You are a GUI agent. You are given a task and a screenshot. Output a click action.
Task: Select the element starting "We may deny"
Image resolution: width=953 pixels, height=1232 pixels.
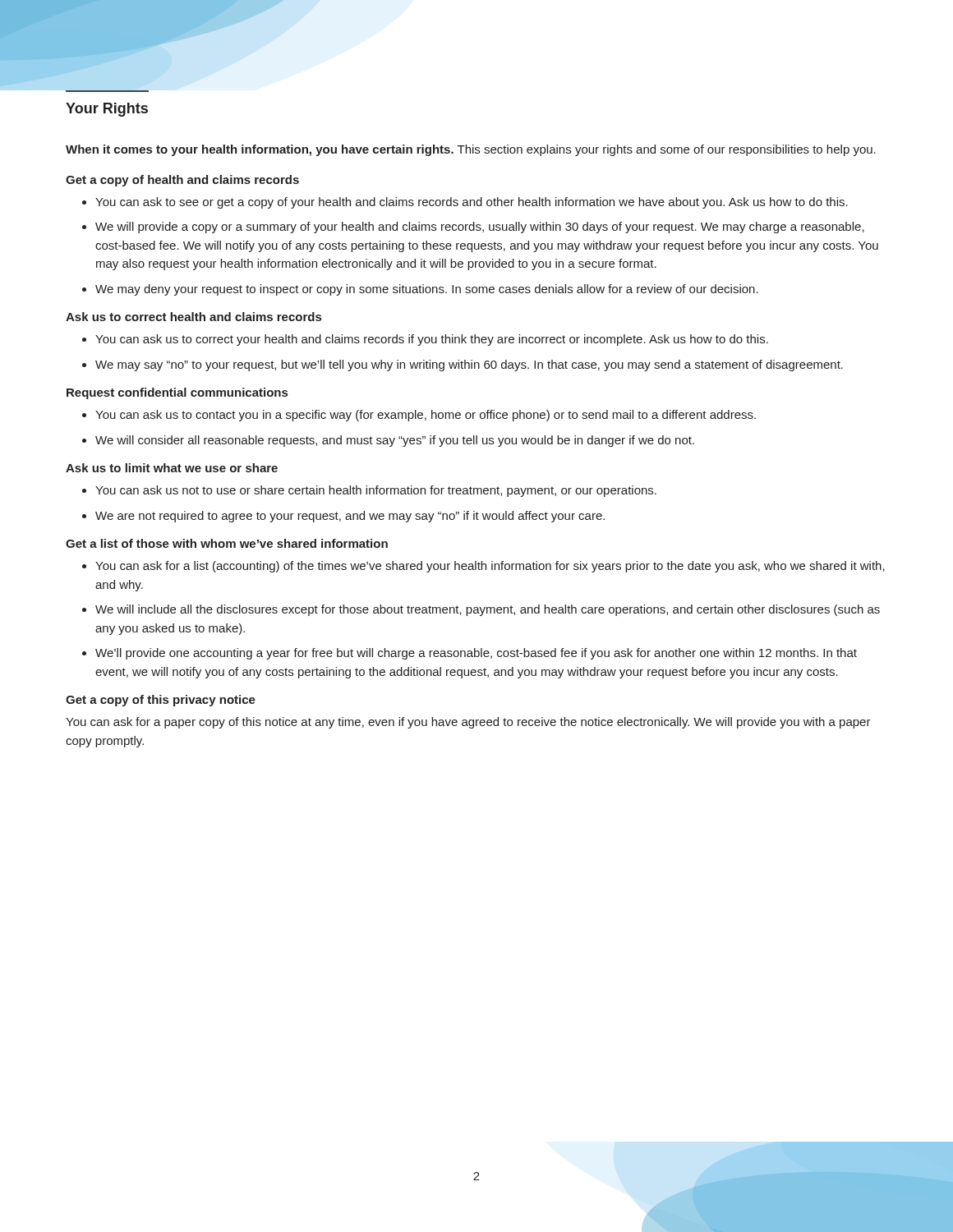click(427, 288)
